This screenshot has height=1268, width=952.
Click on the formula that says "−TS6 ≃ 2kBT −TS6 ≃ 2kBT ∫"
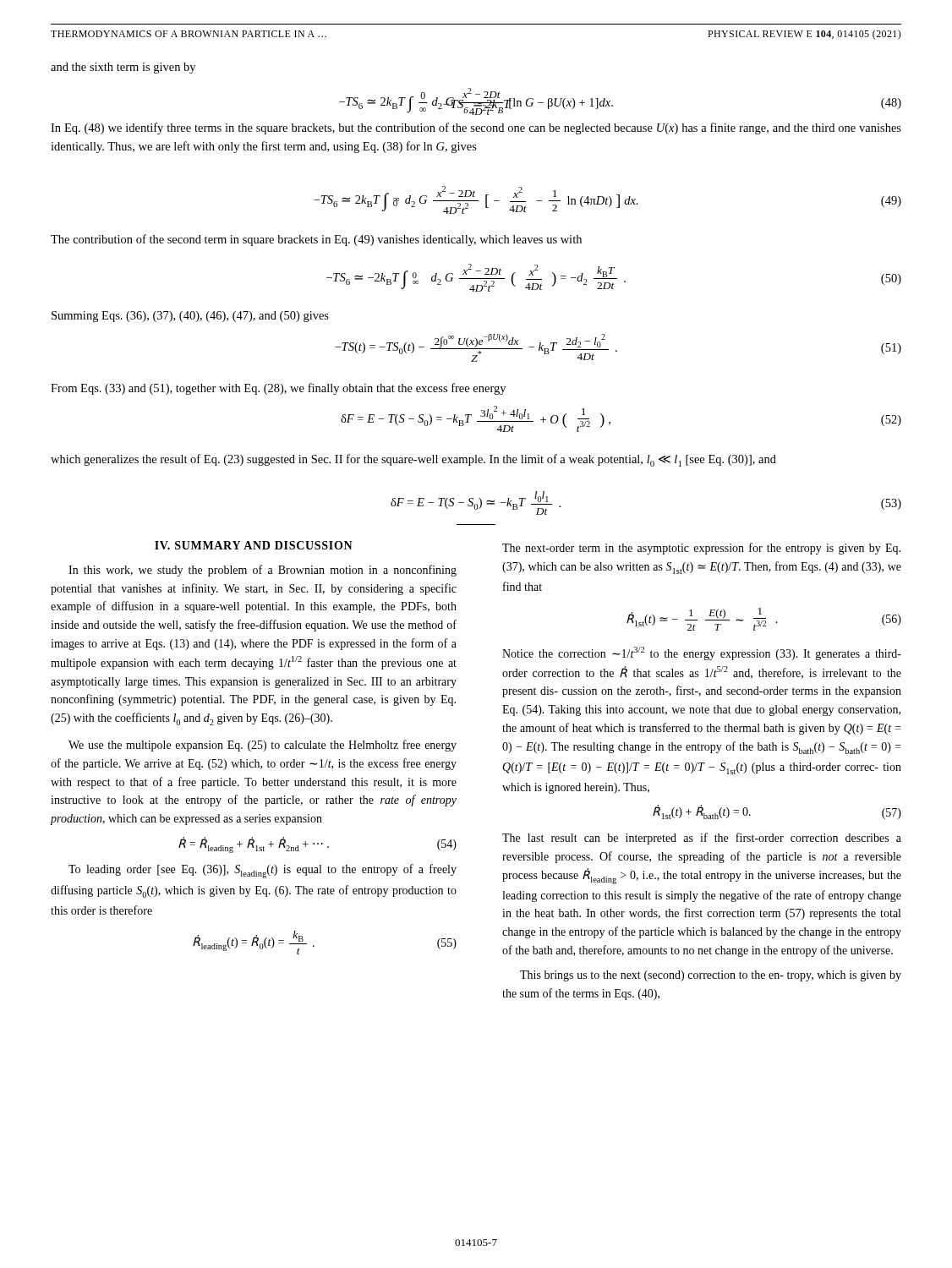(541, 102)
